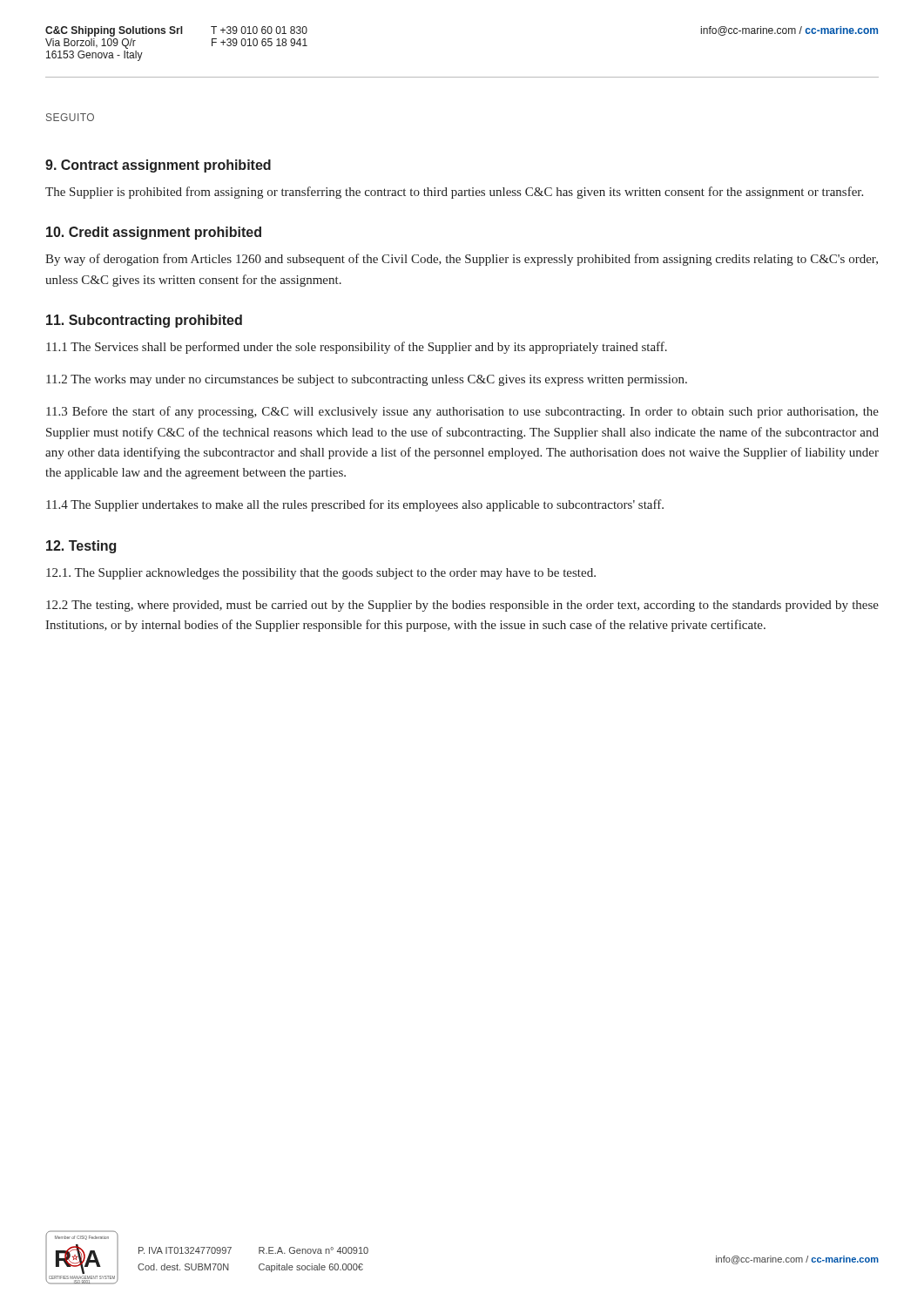
Task: Navigate to the text block starting "11. Subcontracting prohibited"
Action: tap(144, 320)
